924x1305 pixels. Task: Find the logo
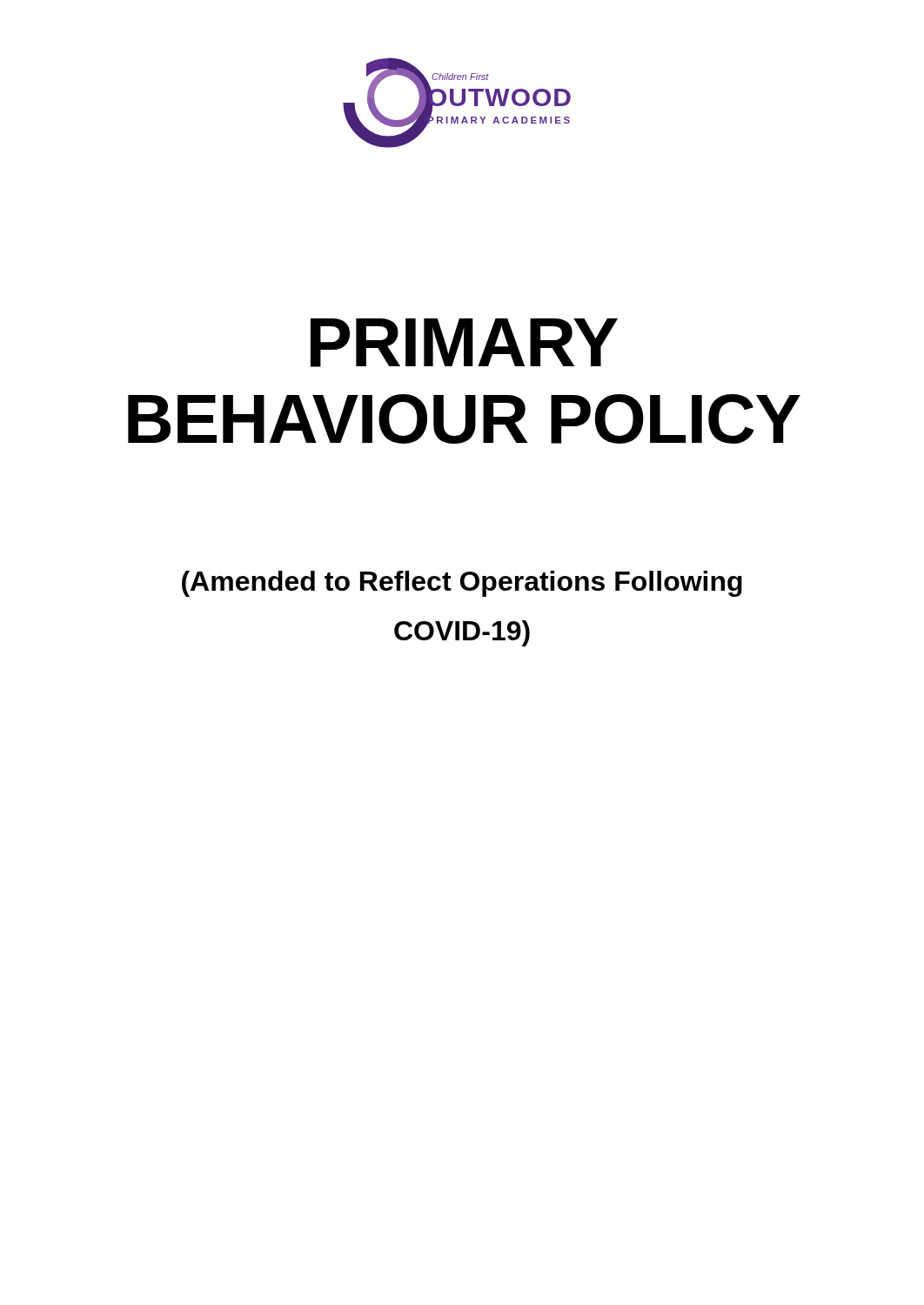click(462, 100)
